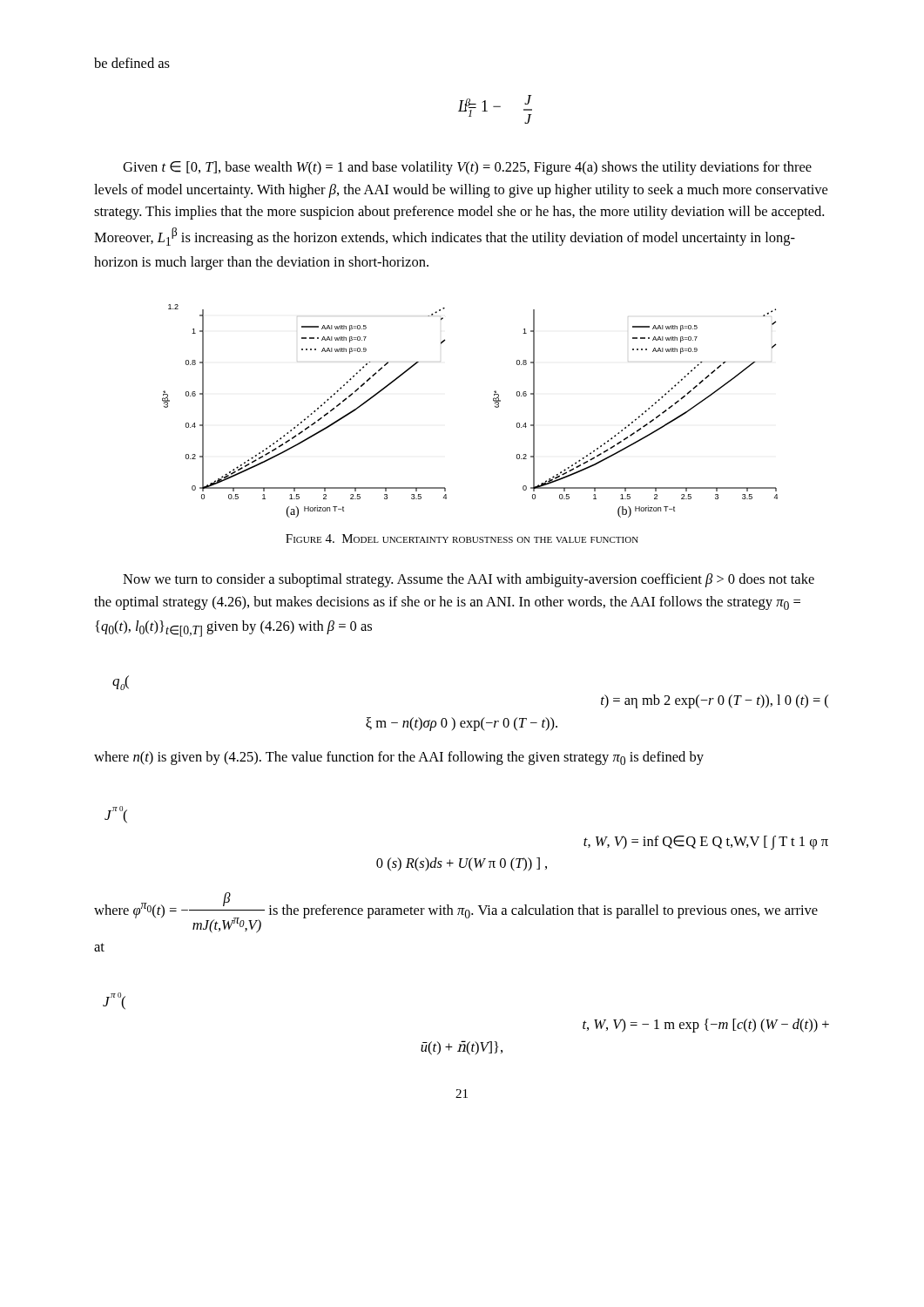
Task: Click on the caption that says "Figure 4. Model uncertainty robustness on"
Action: tap(462, 539)
